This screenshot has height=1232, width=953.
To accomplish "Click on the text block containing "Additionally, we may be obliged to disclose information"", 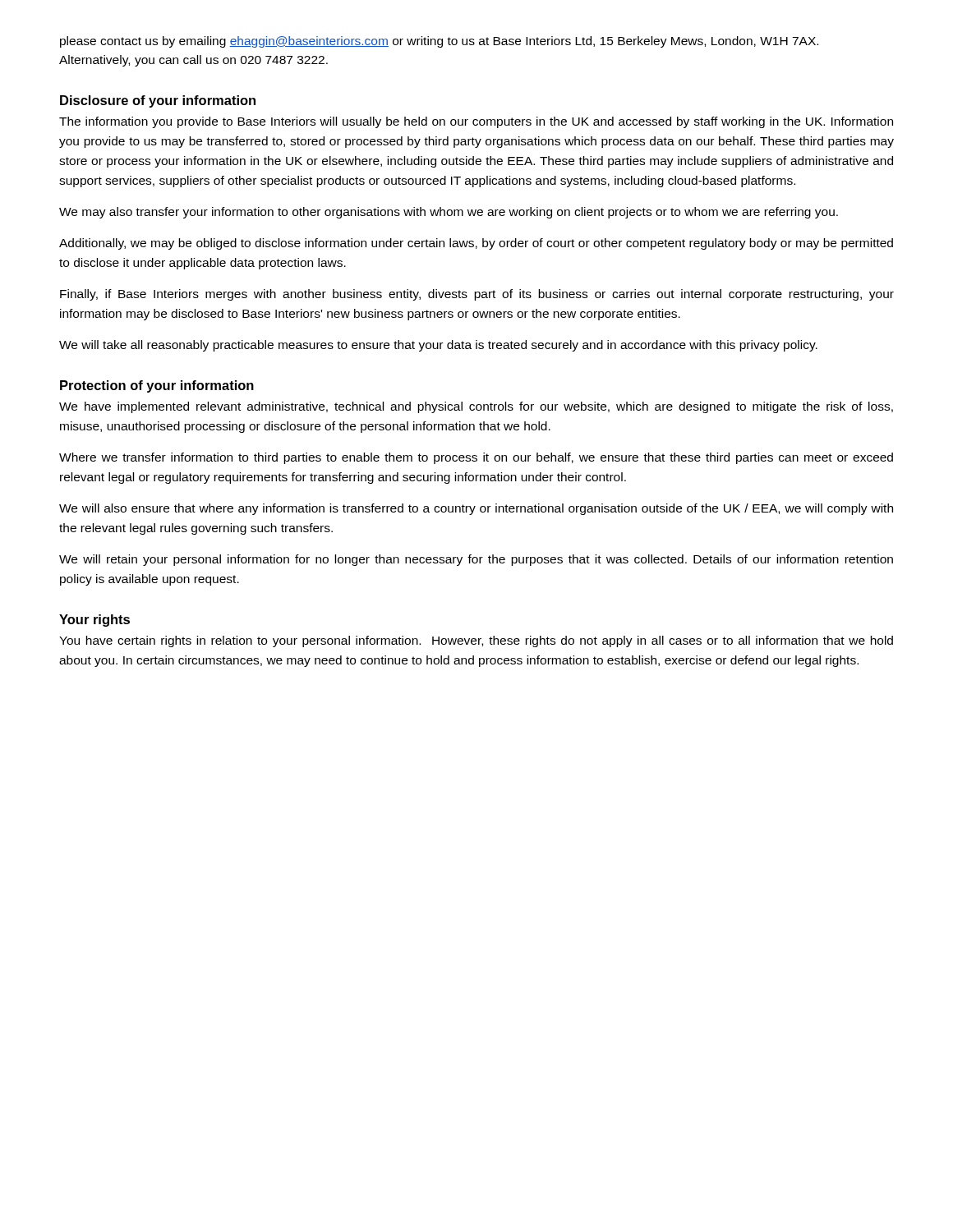I will [476, 252].
